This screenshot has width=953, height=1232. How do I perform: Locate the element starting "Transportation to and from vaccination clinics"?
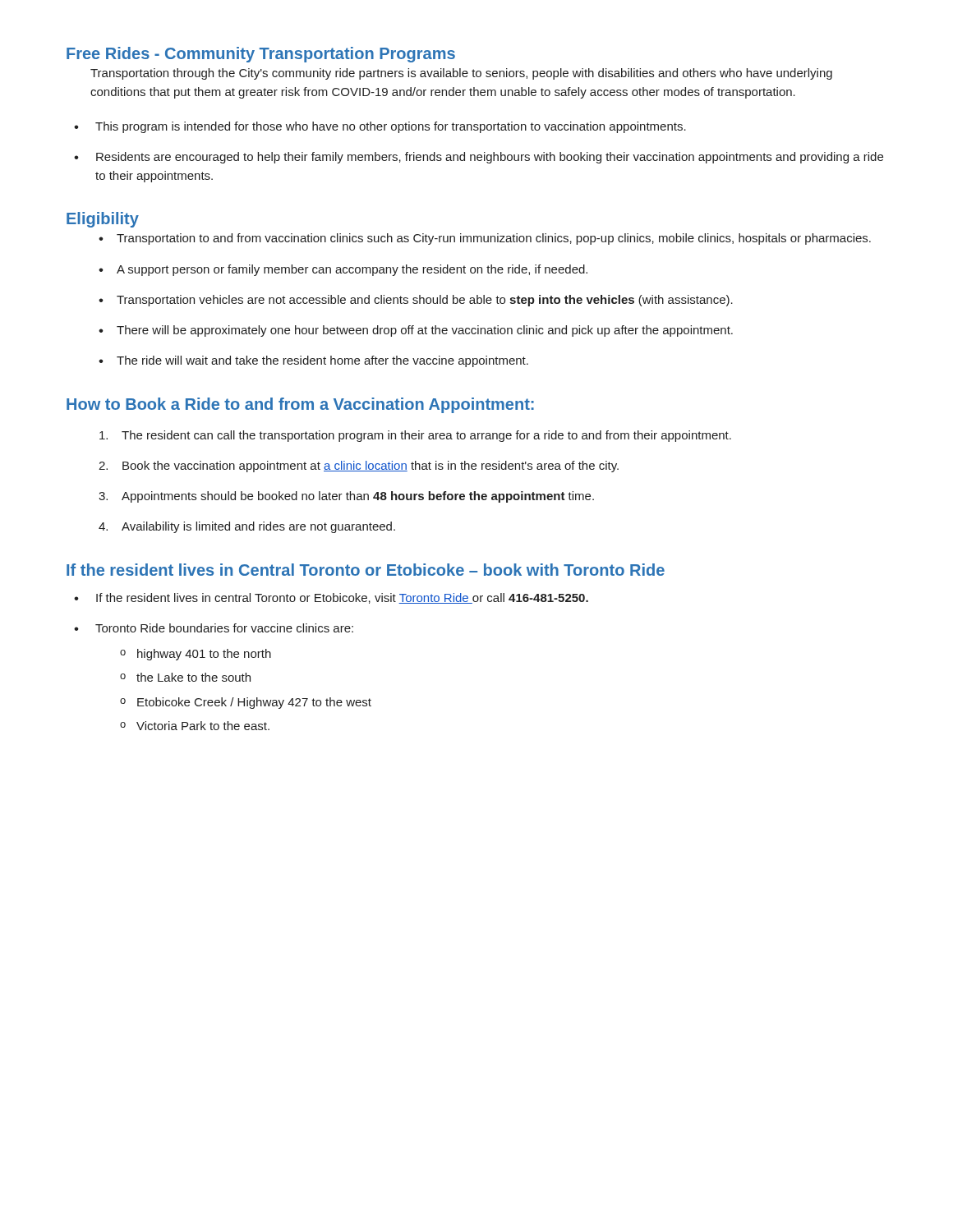point(494,238)
